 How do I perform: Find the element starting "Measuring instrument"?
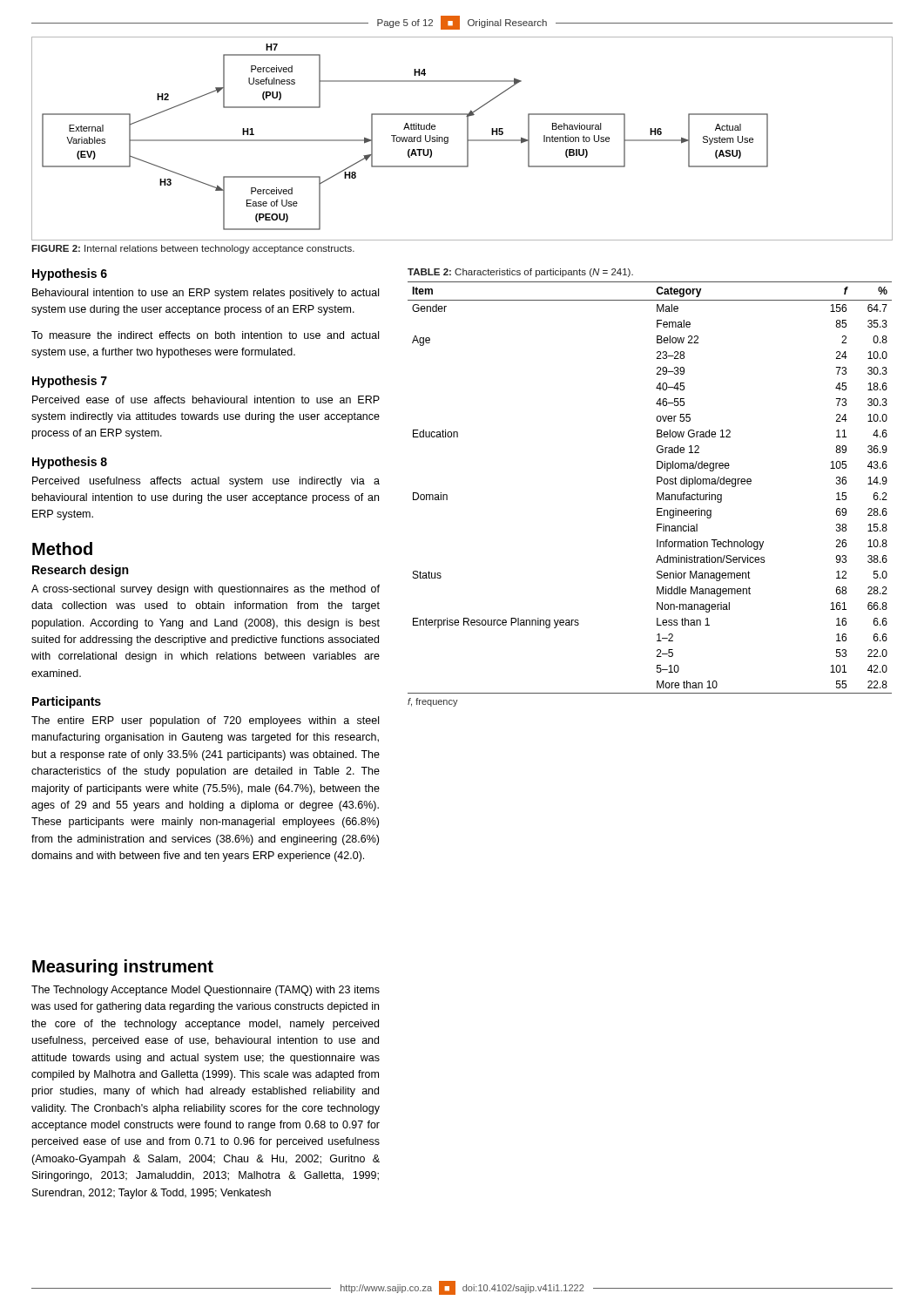122,966
